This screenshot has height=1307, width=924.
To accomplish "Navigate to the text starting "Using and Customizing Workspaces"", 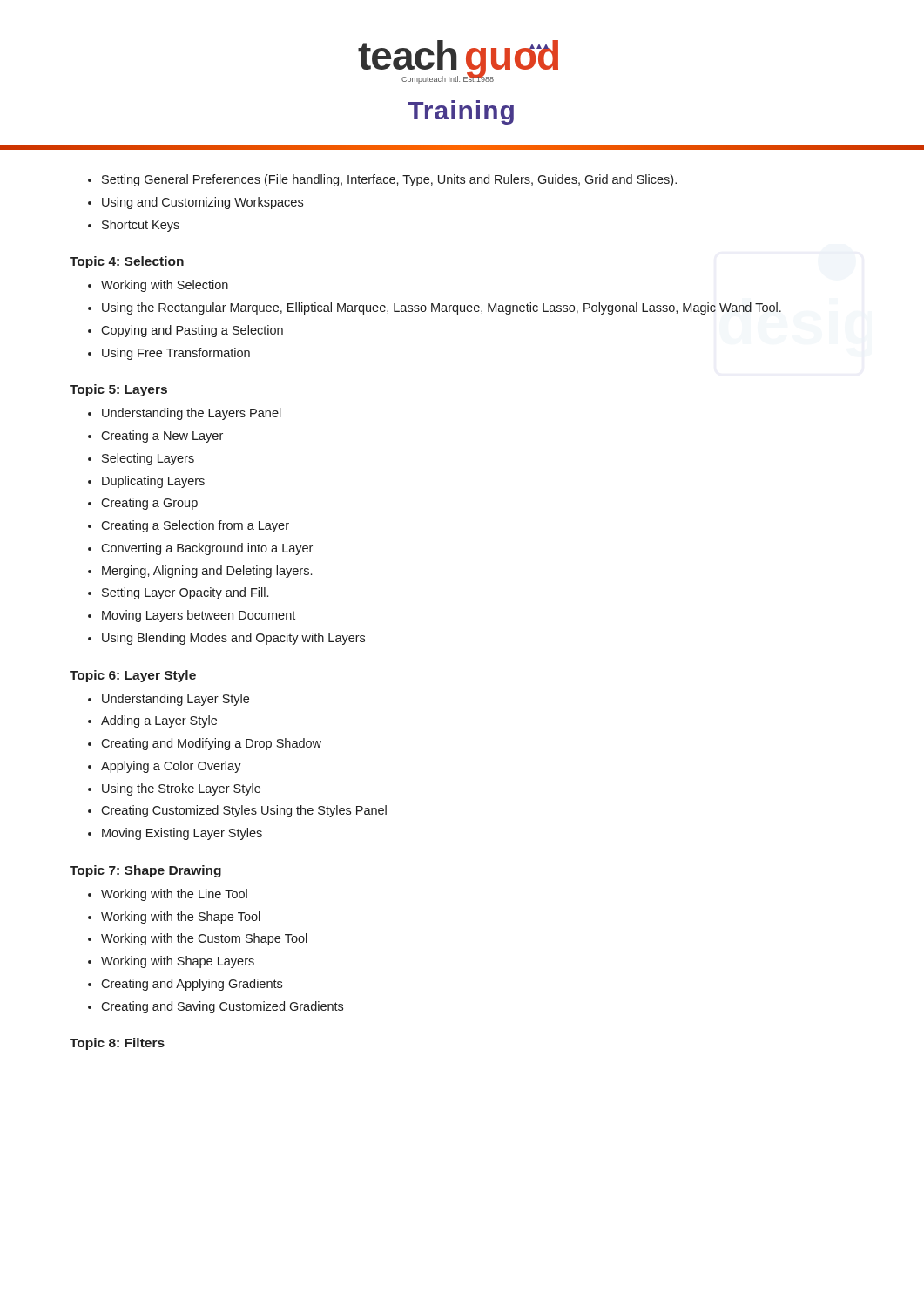I will pyautogui.click(x=202, y=202).
